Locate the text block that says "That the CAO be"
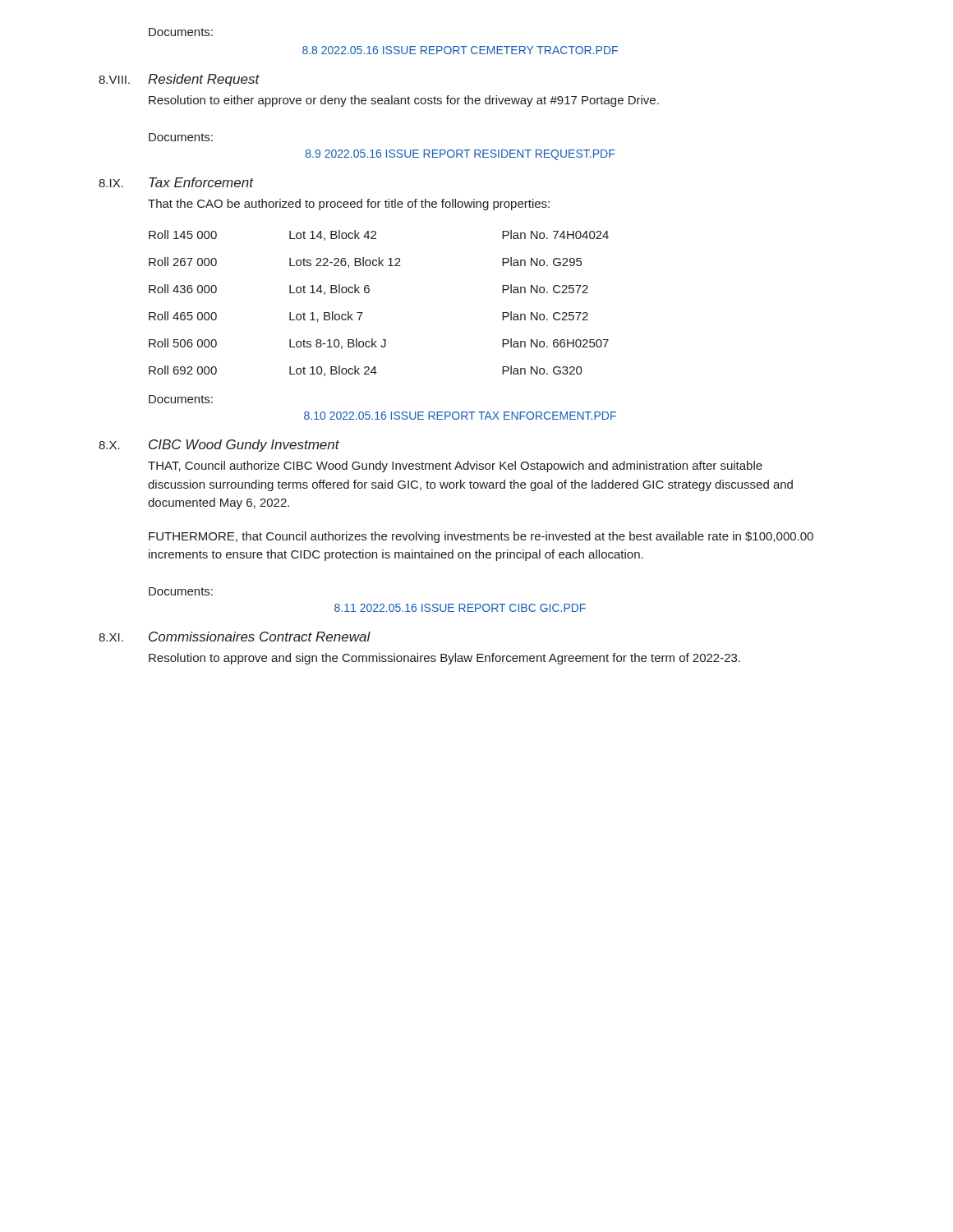953x1232 pixels. 349,203
